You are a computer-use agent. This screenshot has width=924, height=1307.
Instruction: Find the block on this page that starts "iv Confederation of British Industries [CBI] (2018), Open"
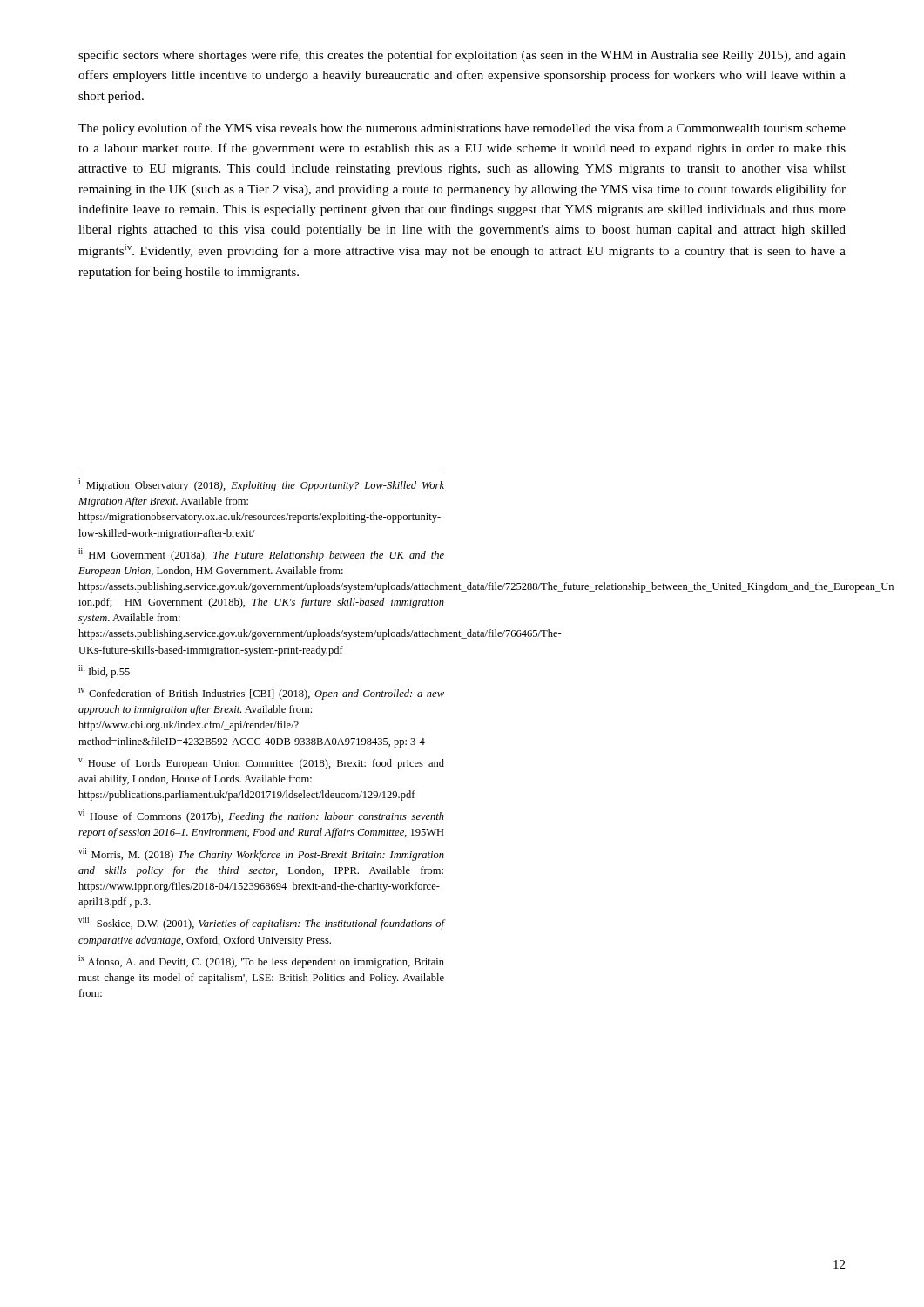pyautogui.click(x=261, y=716)
